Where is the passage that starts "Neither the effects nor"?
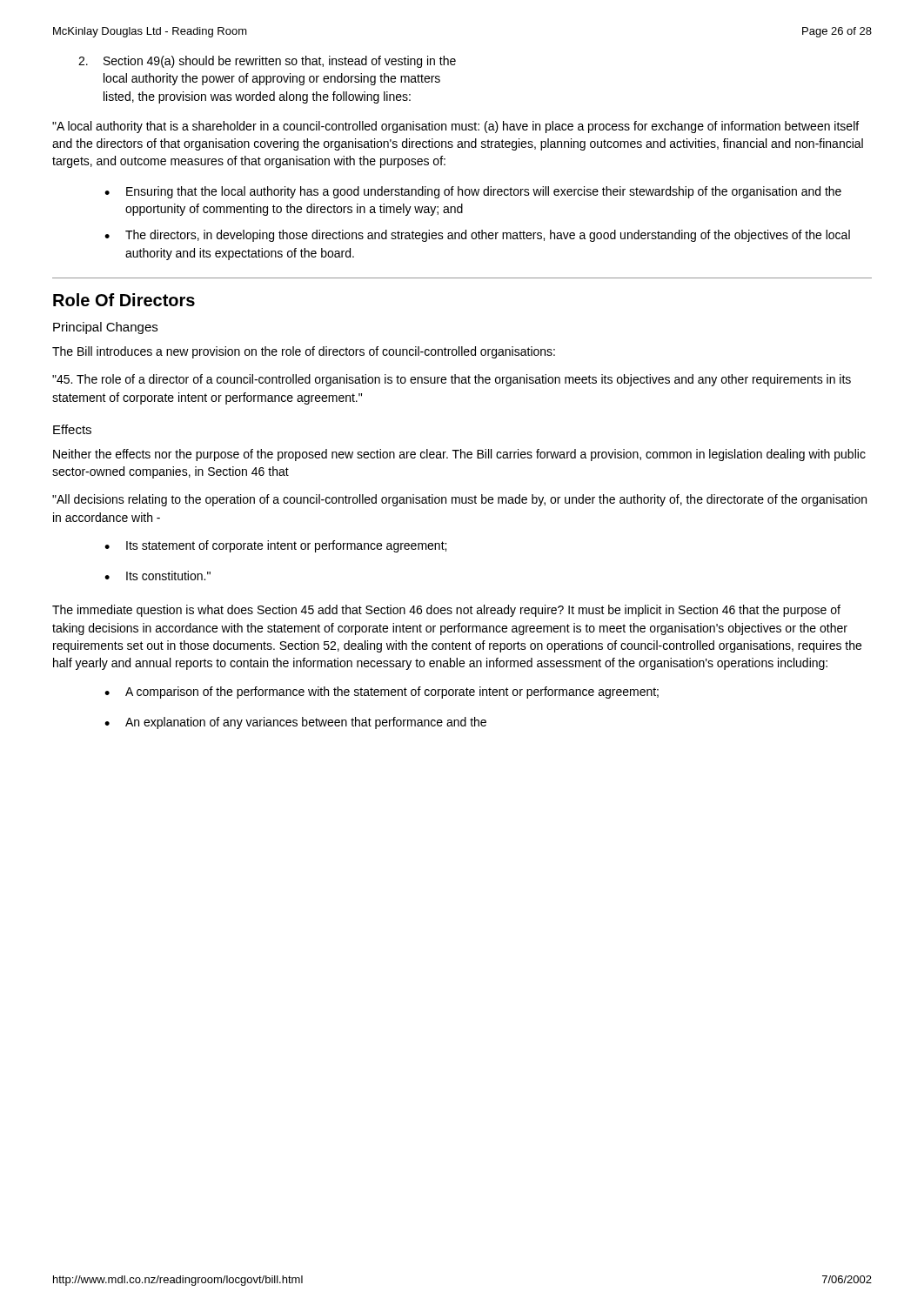The height and width of the screenshot is (1305, 924). 459,463
